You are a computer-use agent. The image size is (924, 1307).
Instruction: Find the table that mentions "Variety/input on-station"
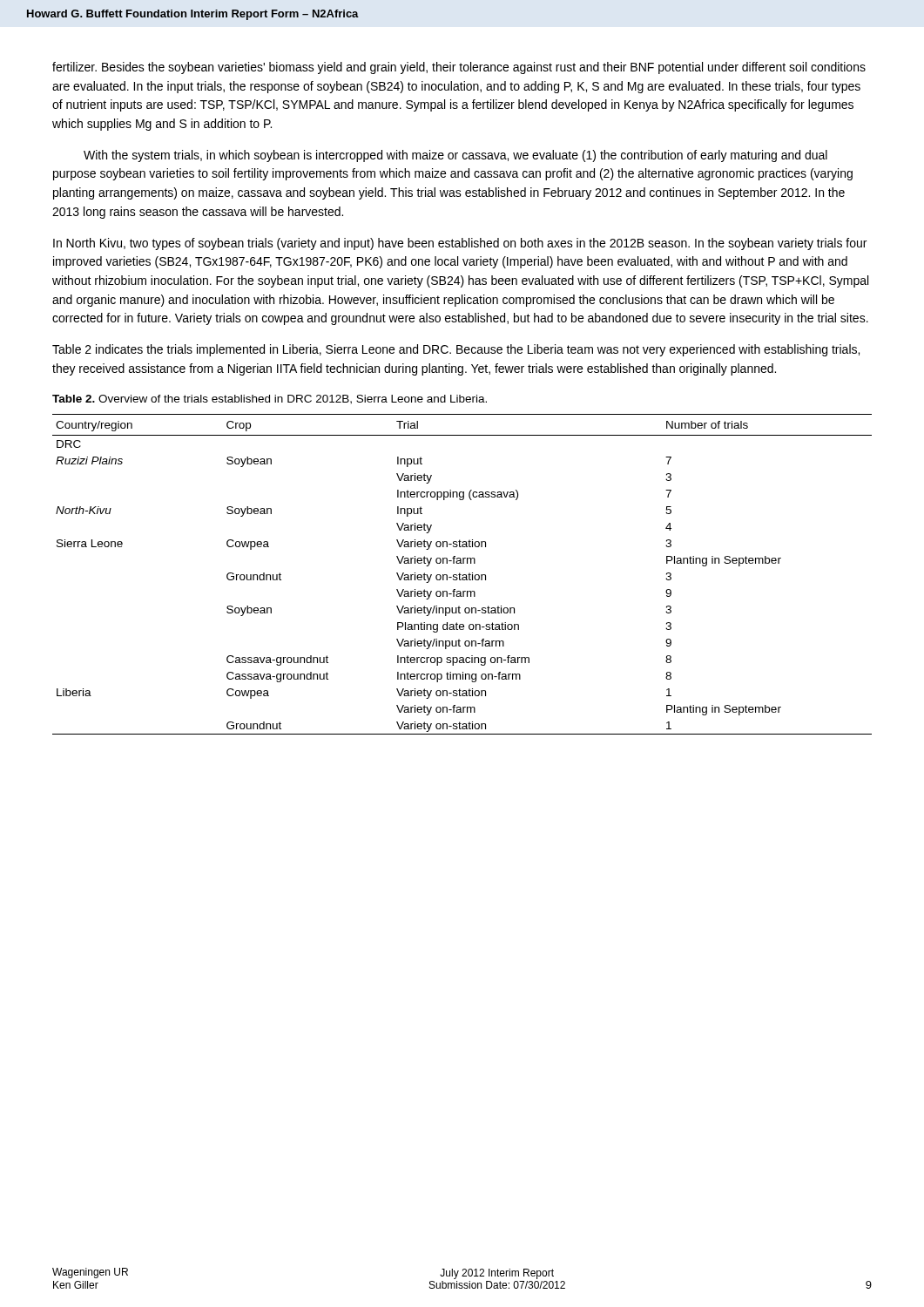coord(462,574)
